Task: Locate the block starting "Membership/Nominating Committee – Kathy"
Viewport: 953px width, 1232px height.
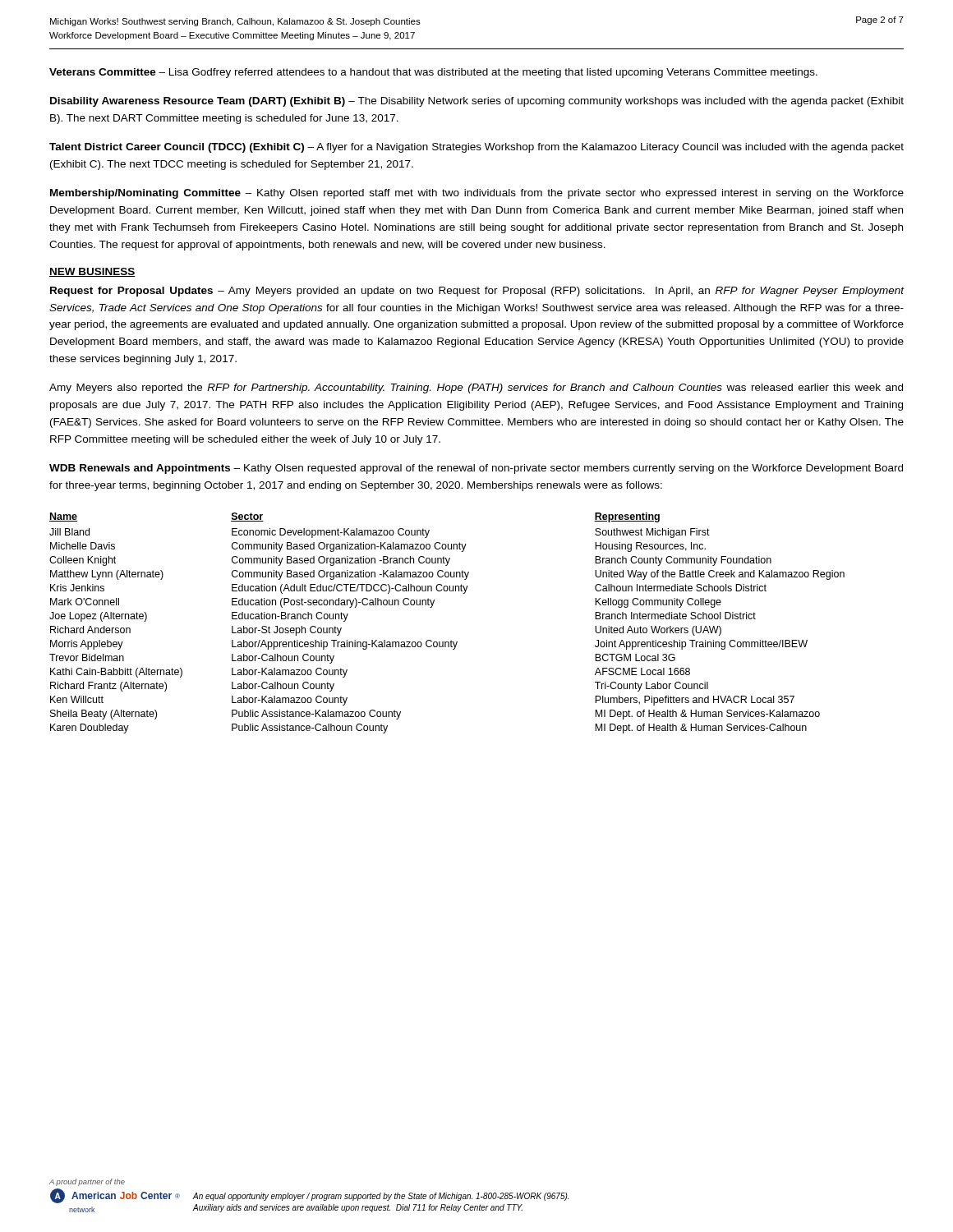Action: [476, 218]
